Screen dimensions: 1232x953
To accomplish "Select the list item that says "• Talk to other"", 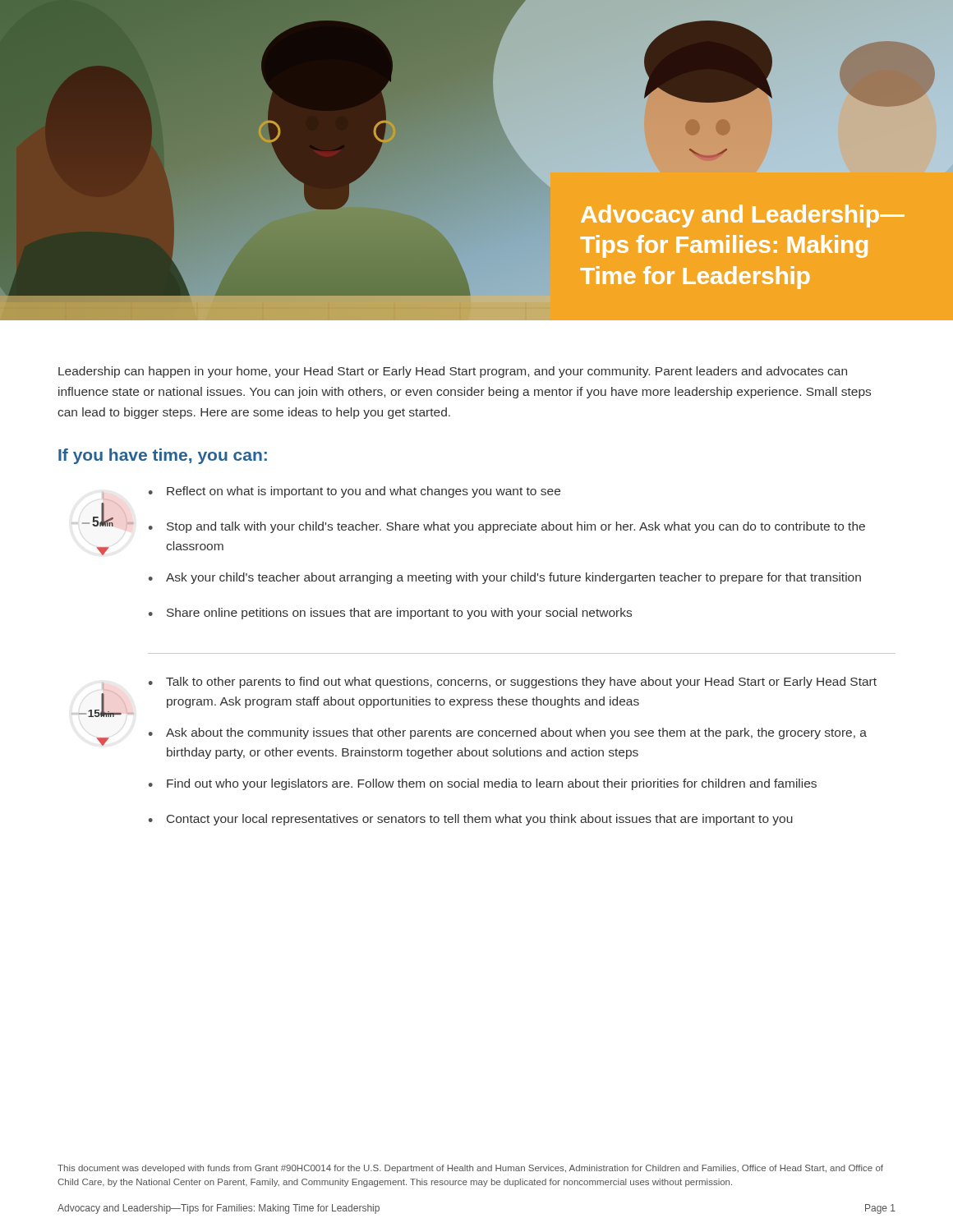I will point(522,692).
